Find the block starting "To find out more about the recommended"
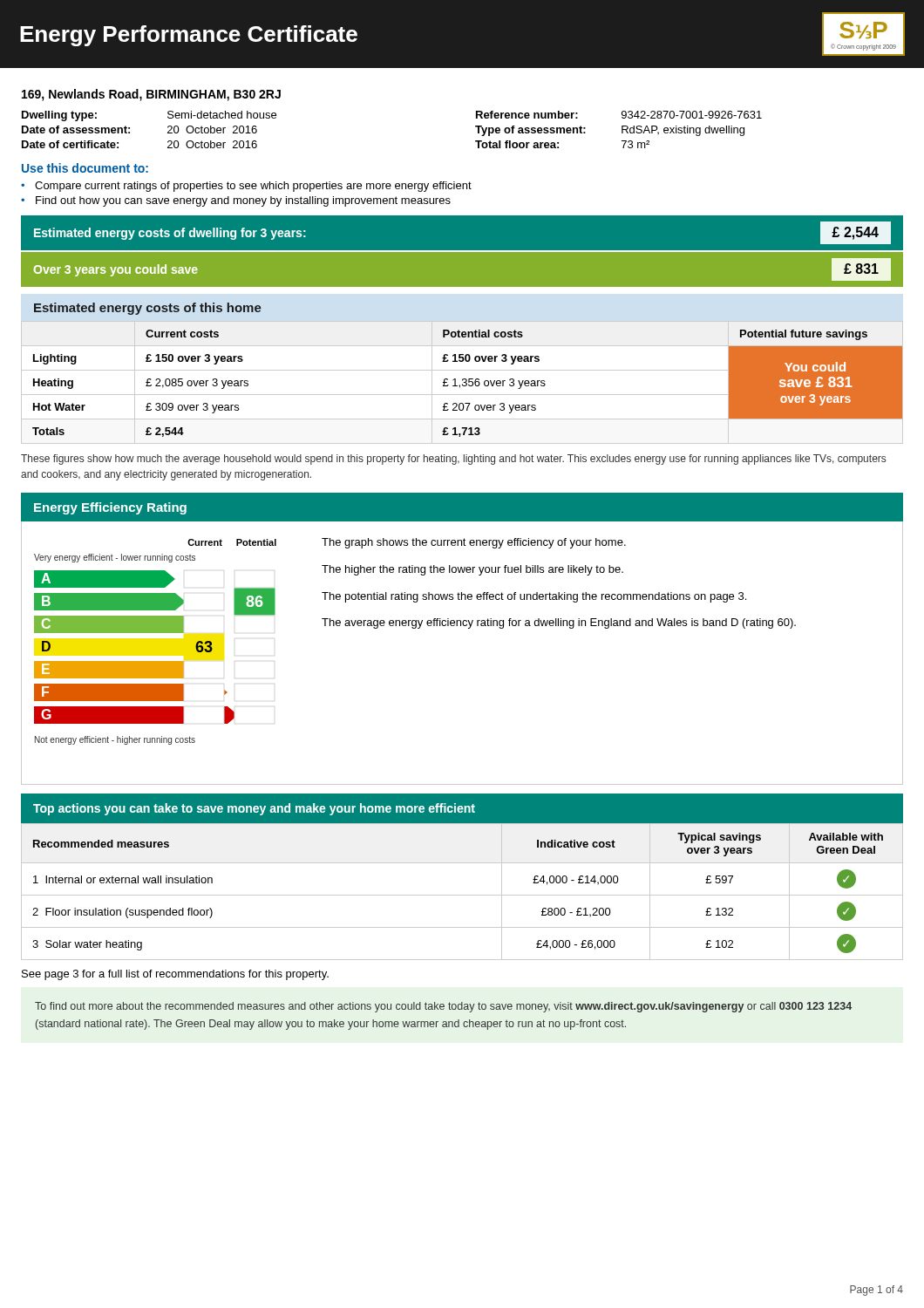 pos(443,1015)
